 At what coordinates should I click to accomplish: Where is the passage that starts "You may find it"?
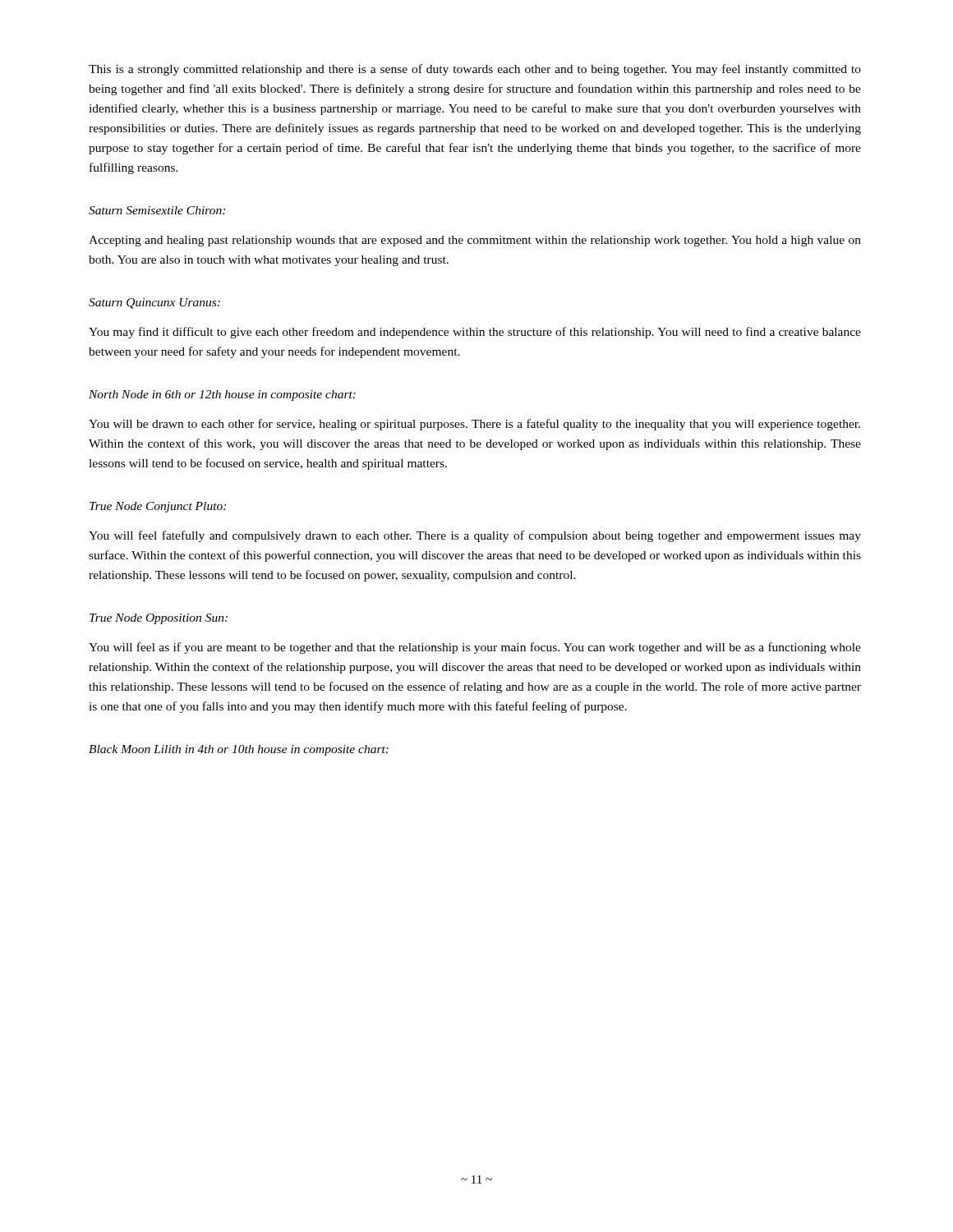click(475, 341)
